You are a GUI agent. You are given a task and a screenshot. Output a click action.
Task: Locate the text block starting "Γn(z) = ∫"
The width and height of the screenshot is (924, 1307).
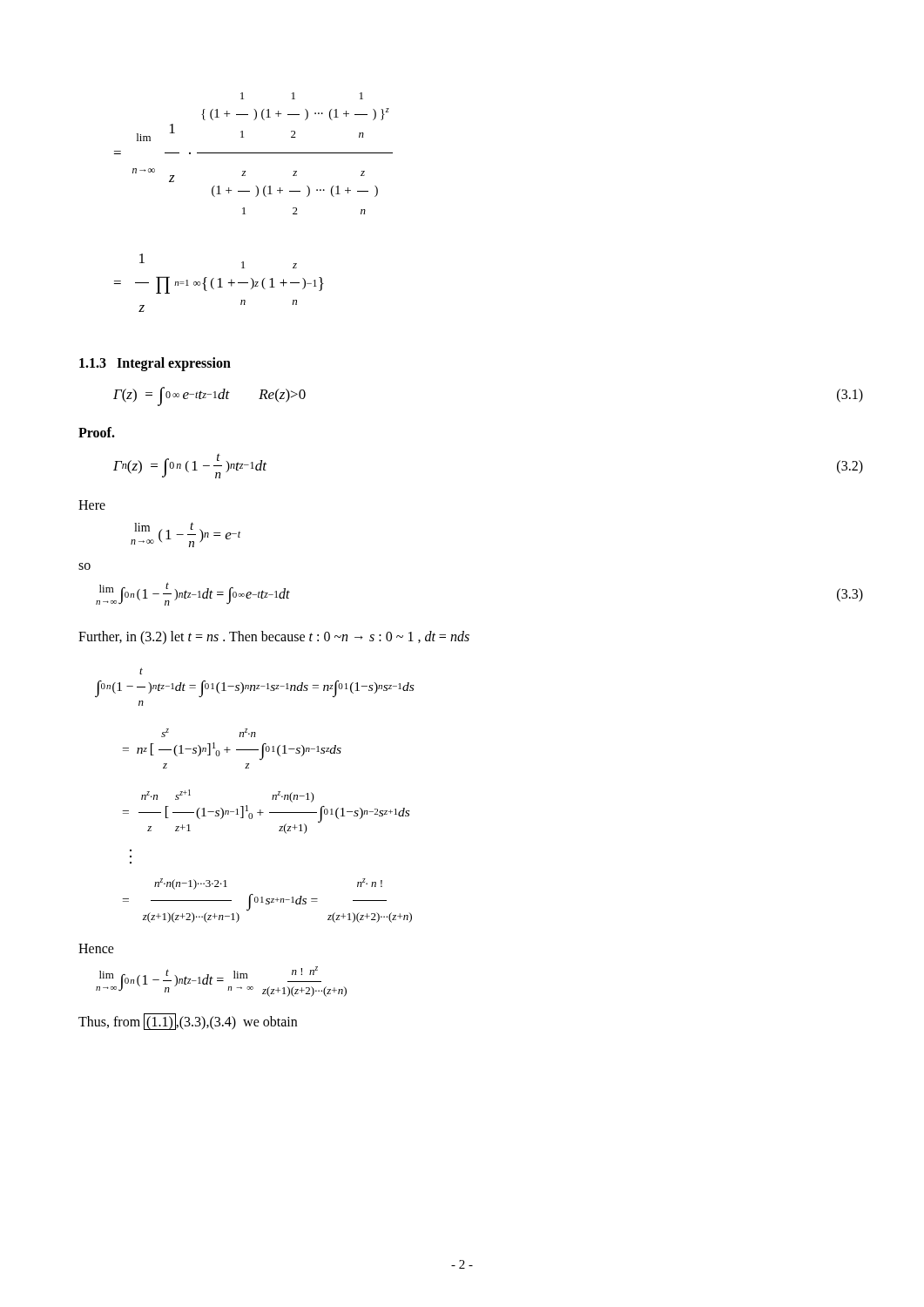point(187,466)
